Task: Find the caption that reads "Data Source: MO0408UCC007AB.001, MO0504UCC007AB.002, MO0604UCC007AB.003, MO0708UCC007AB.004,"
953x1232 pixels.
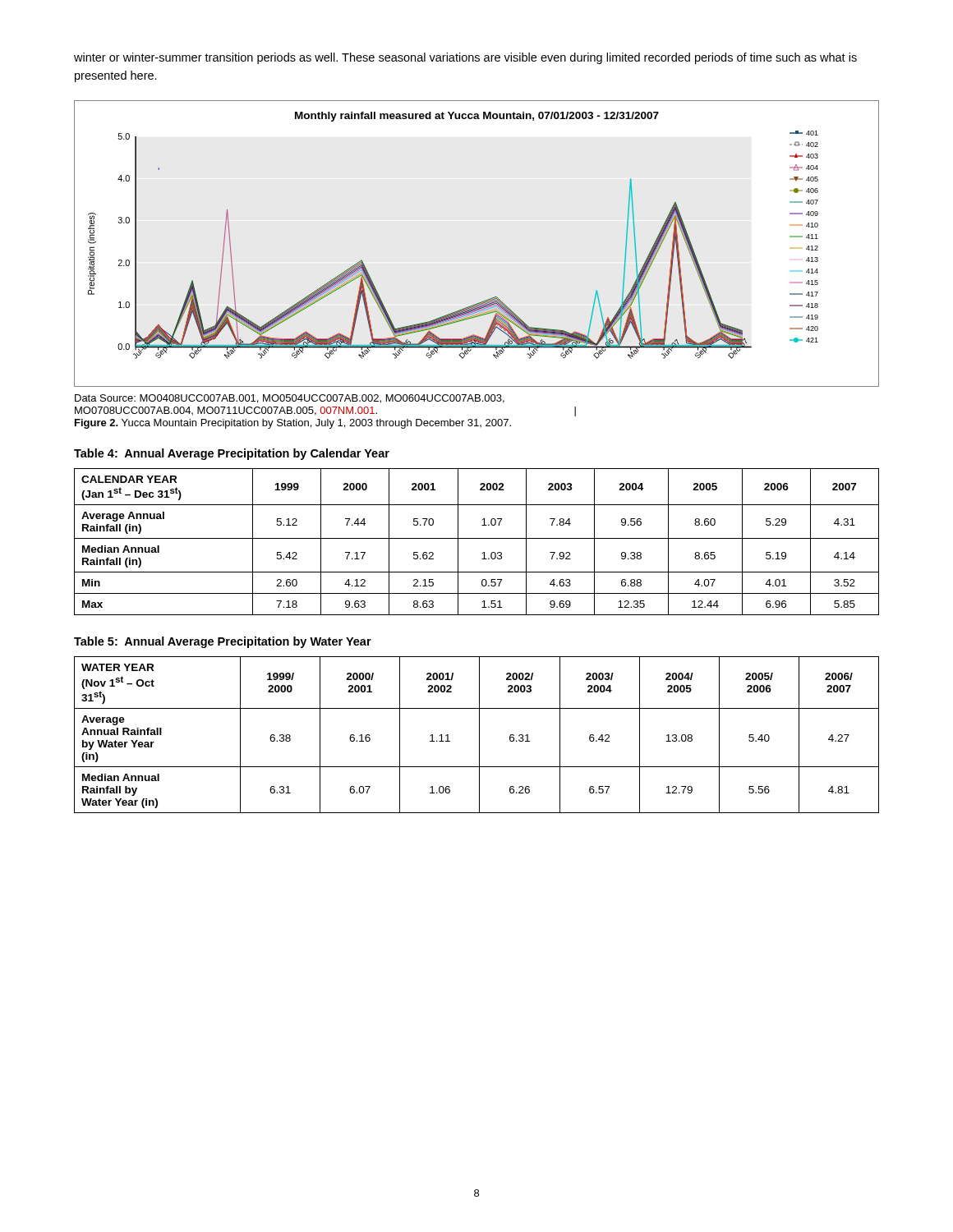Action: [x=325, y=410]
